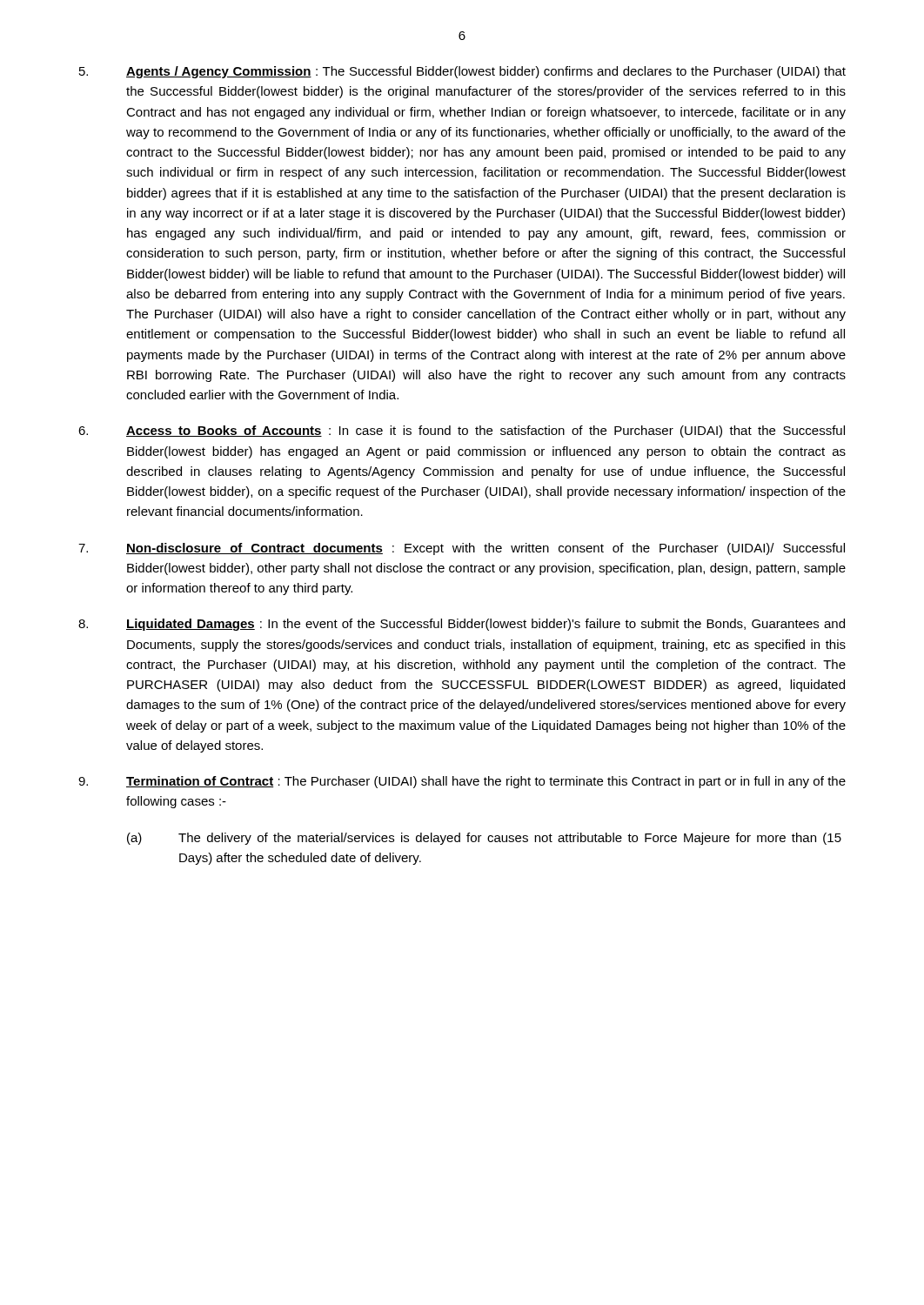Screen dimensions: 1305x924
Task: Click on the text block that reads "Non-disclosure of Contract documents"
Action: (462, 568)
